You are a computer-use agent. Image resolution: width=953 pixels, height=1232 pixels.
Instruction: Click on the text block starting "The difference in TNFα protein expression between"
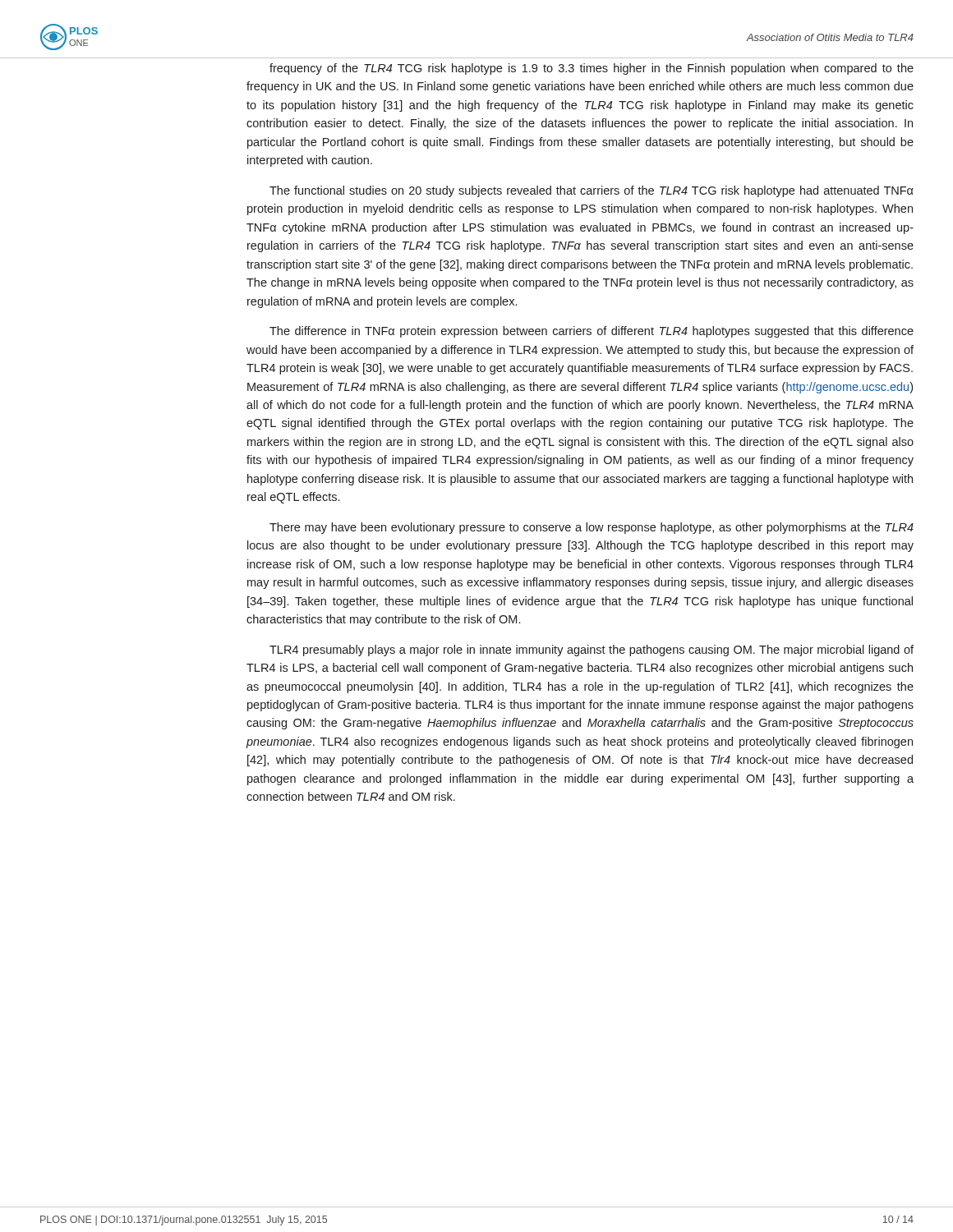(580, 414)
